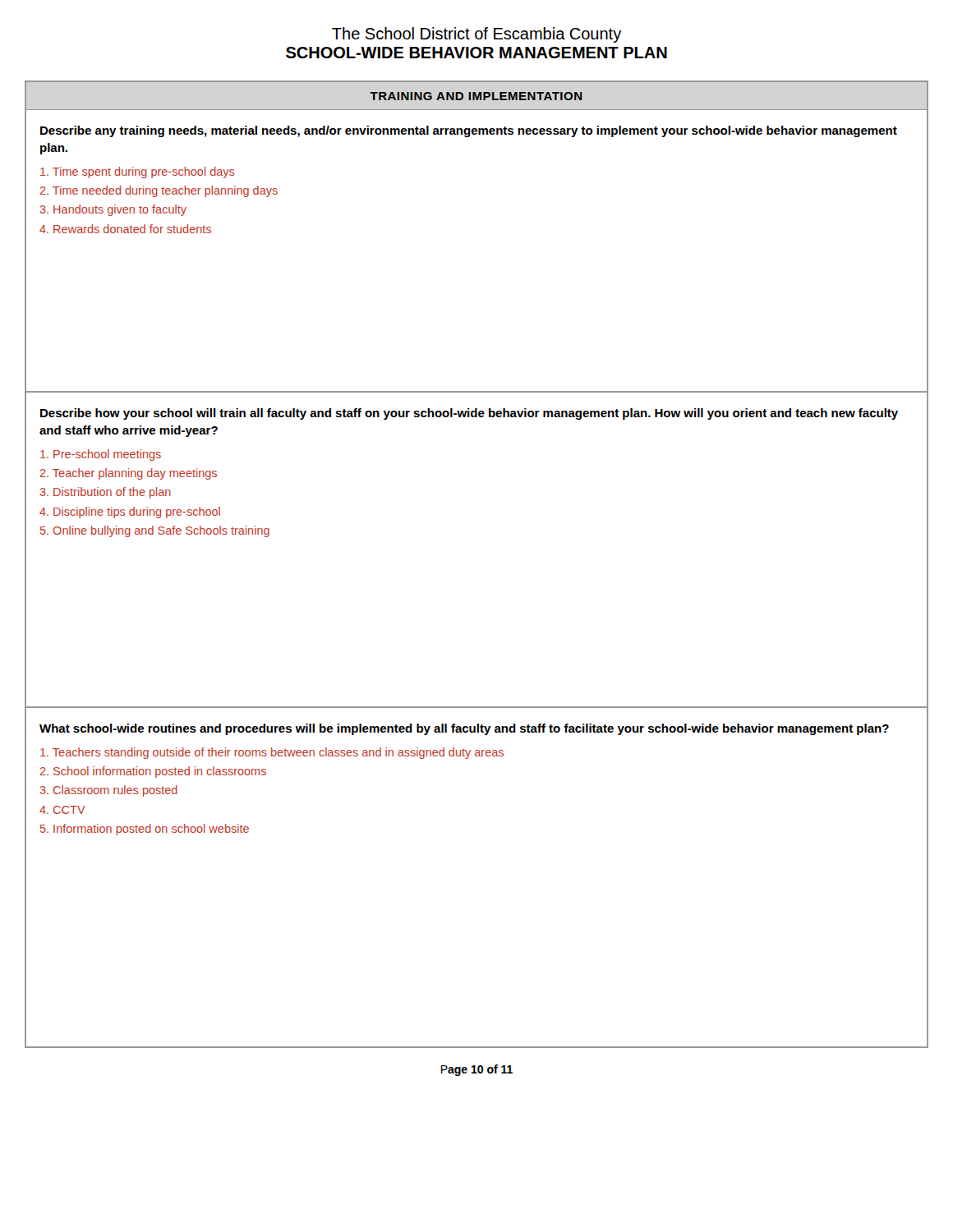Screen dimensions: 1232x953
Task: Locate the region starting "2. Time needed during"
Action: [x=159, y=191]
